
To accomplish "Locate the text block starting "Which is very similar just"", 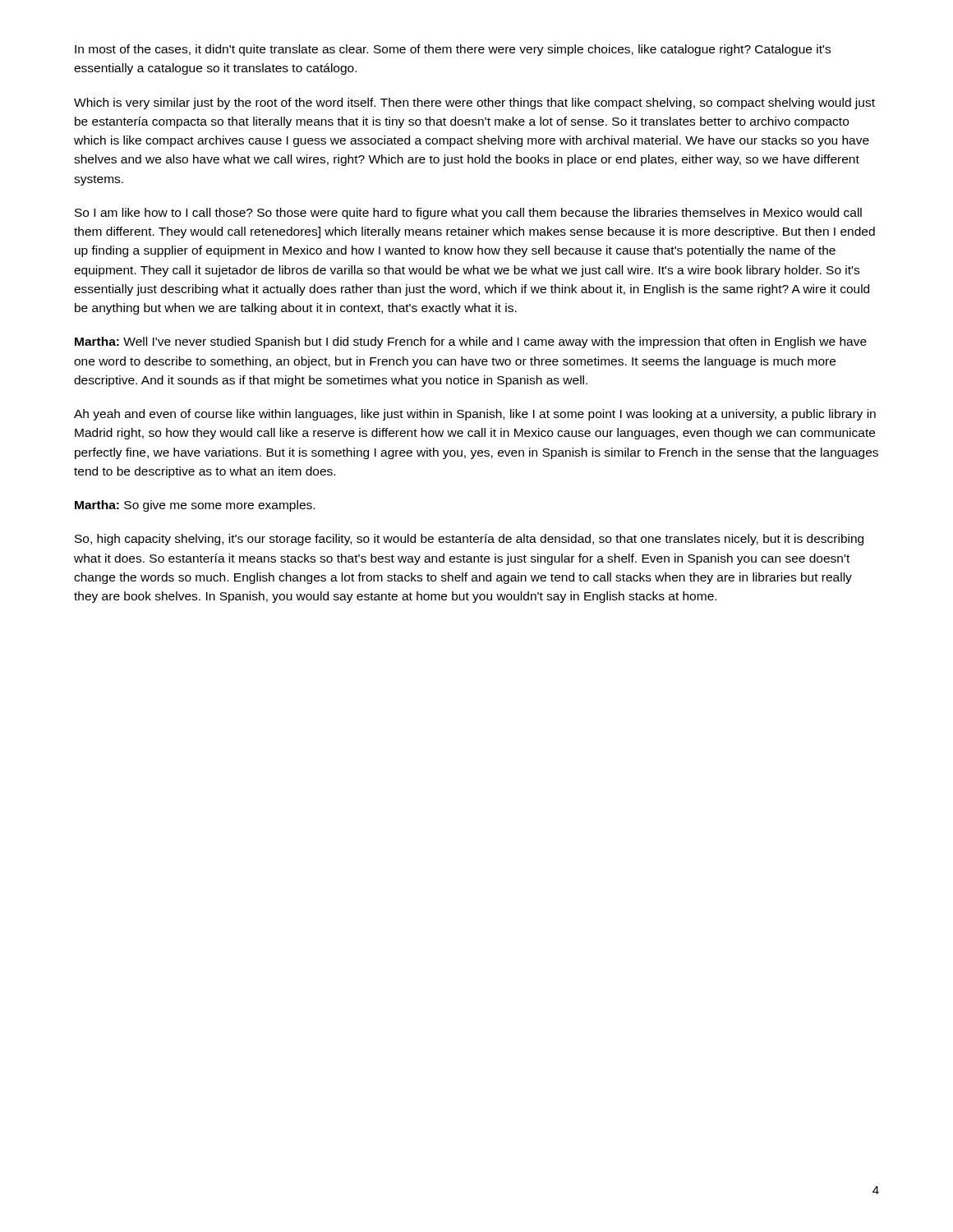I will pyautogui.click(x=474, y=140).
